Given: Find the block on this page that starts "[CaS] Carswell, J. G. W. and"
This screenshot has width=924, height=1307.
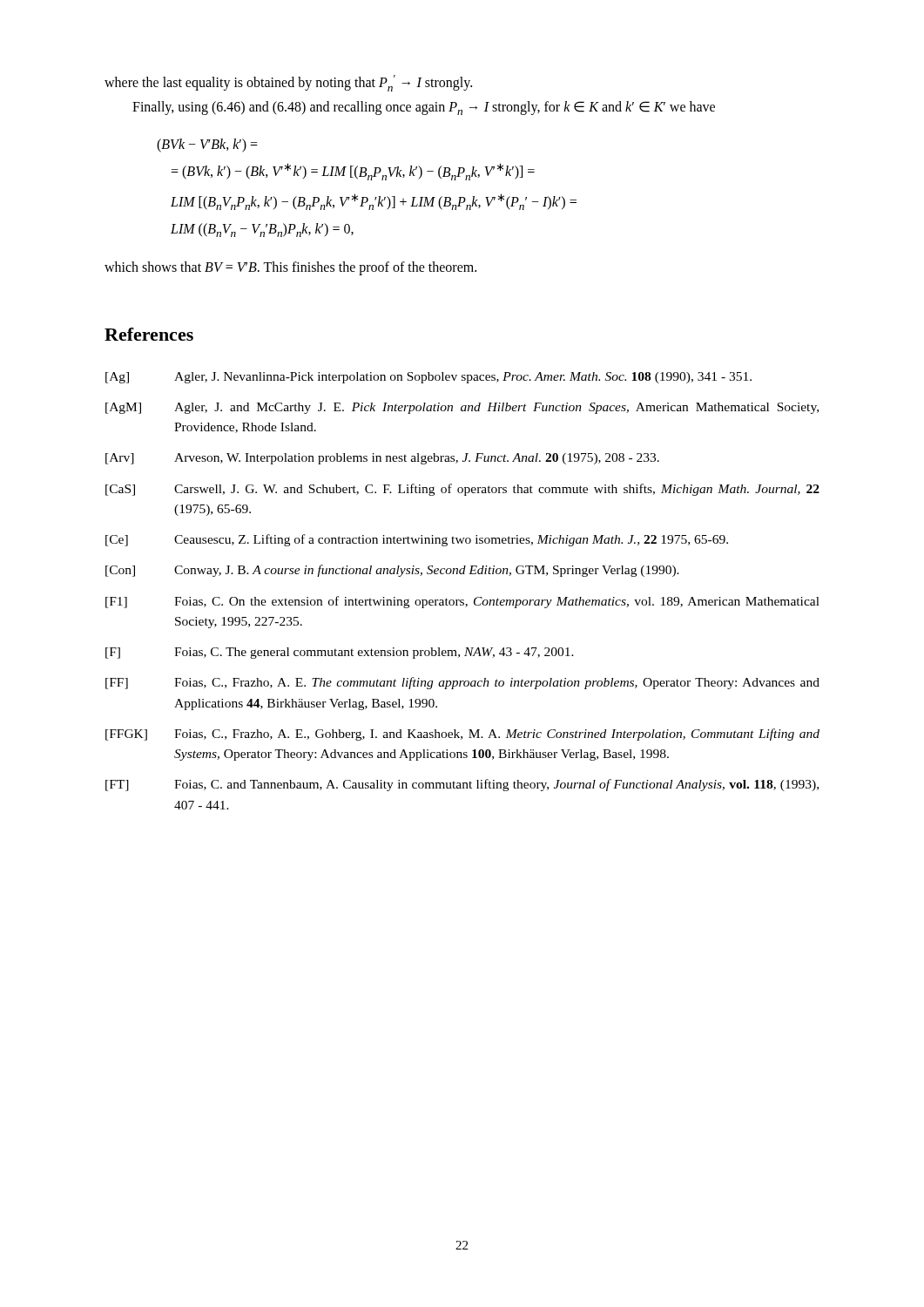Looking at the screenshot, I should (462, 498).
